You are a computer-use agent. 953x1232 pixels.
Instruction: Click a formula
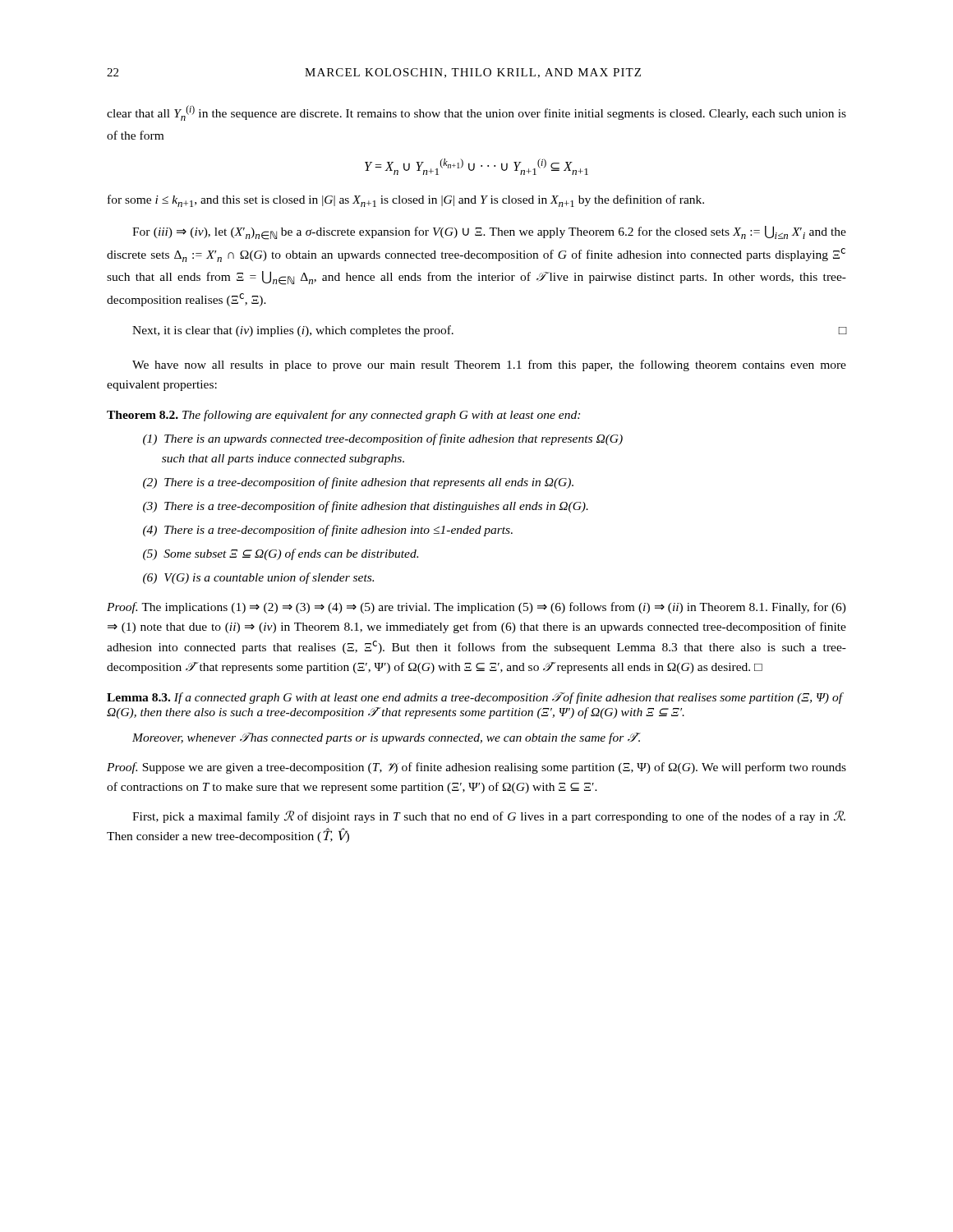[x=476, y=167]
